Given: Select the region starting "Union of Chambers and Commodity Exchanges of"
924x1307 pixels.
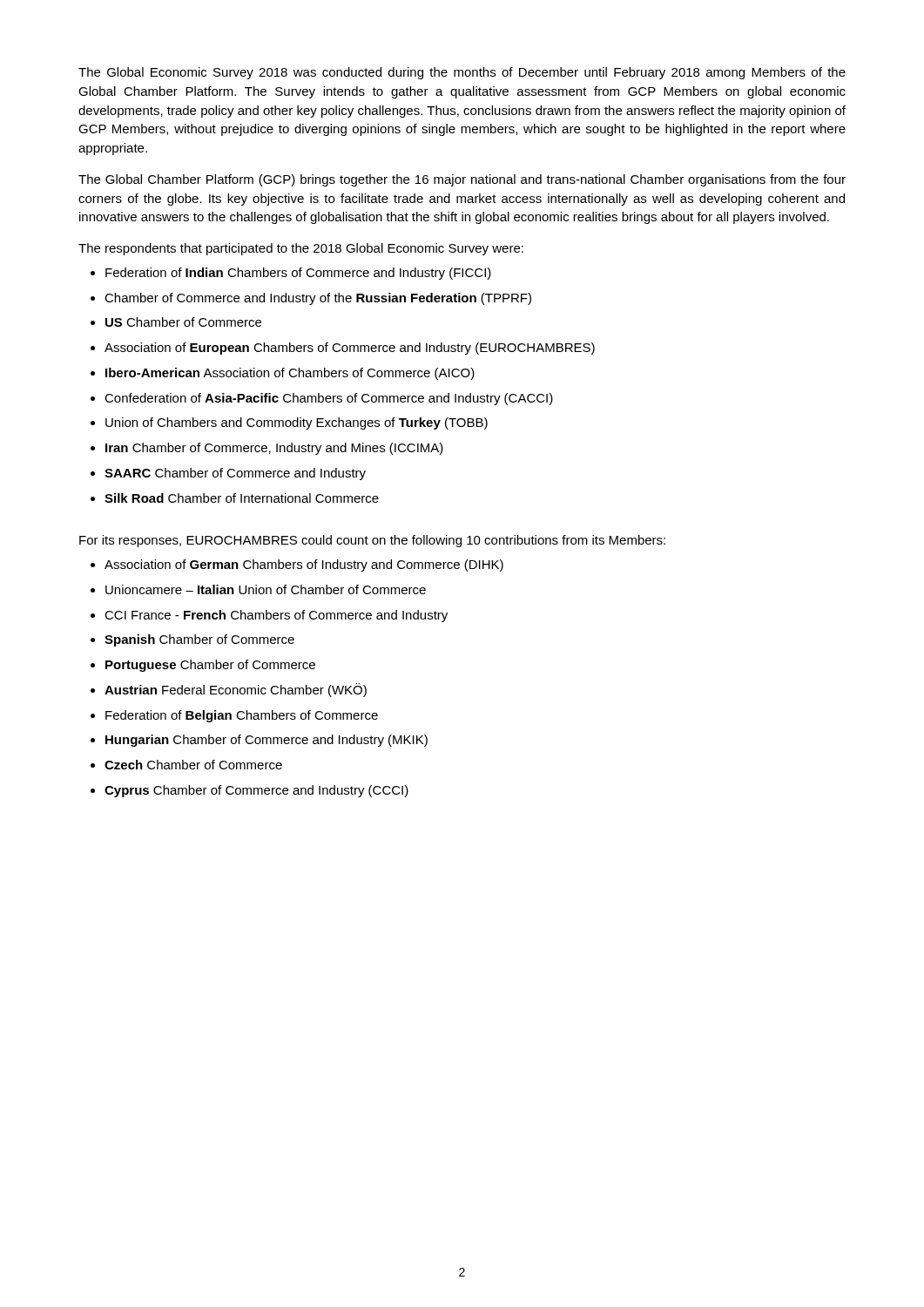Looking at the screenshot, I should tap(296, 422).
